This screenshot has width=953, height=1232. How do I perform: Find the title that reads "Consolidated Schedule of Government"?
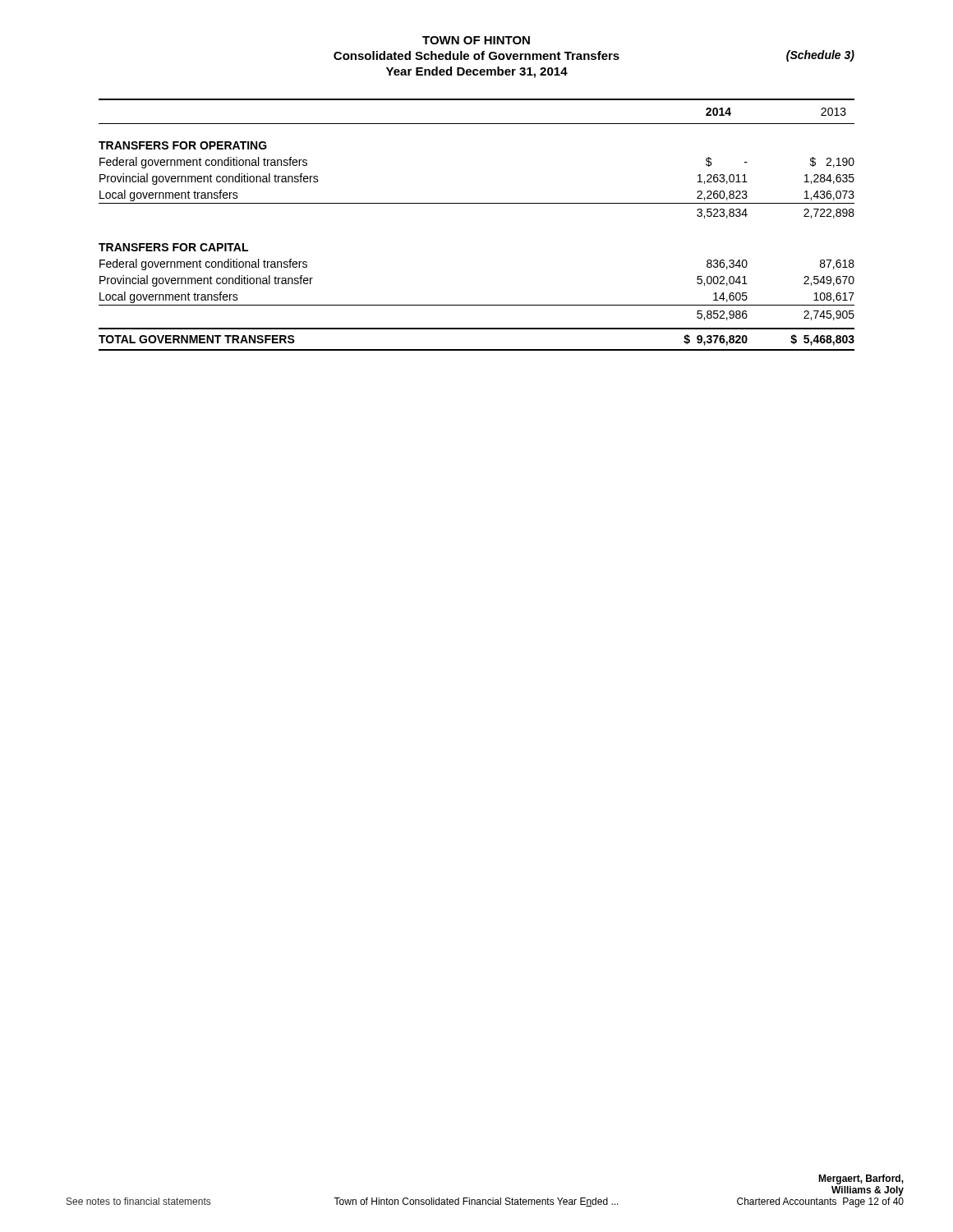(476, 55)
